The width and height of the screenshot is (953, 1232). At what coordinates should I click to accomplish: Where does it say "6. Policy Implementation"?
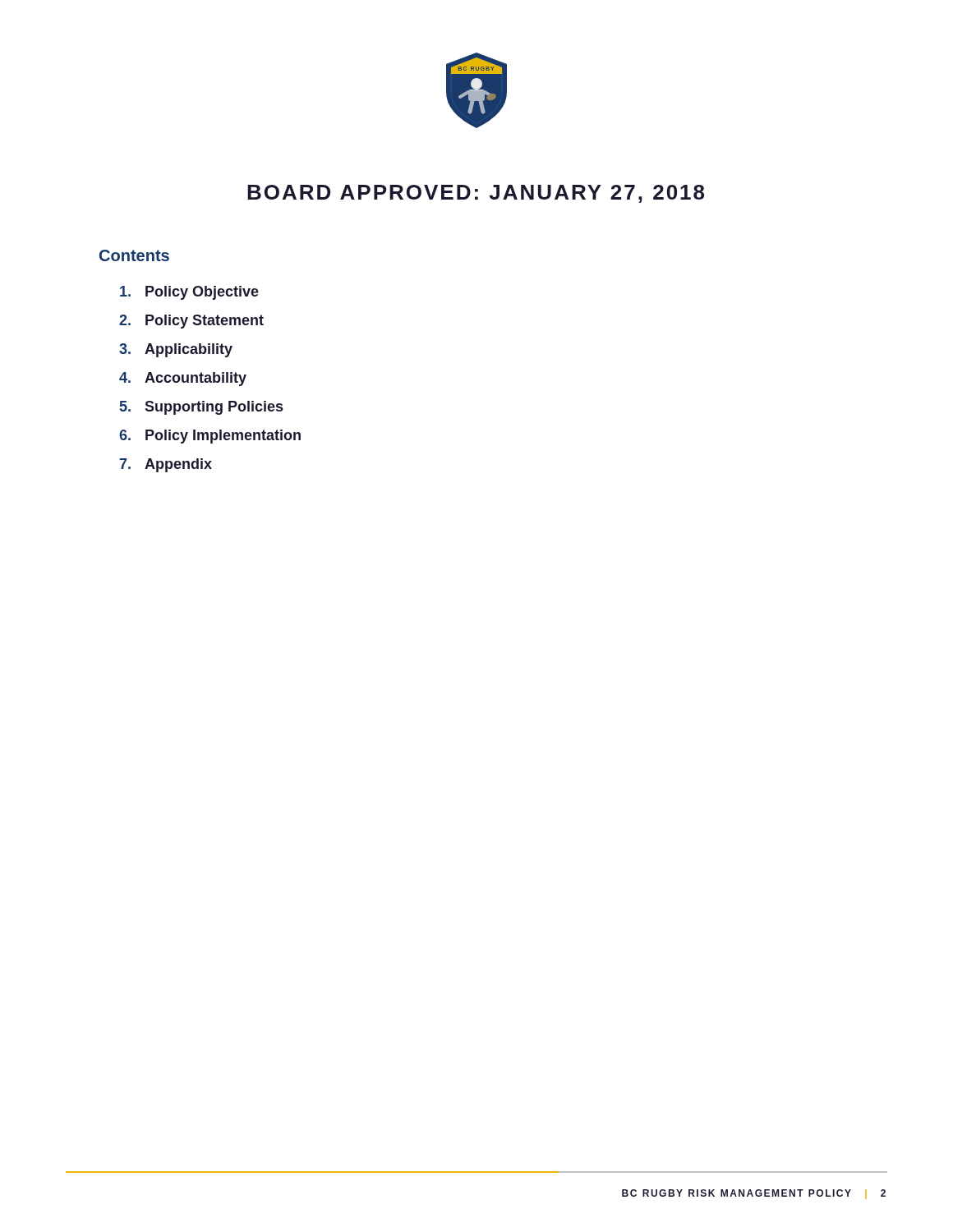point(200,436)
